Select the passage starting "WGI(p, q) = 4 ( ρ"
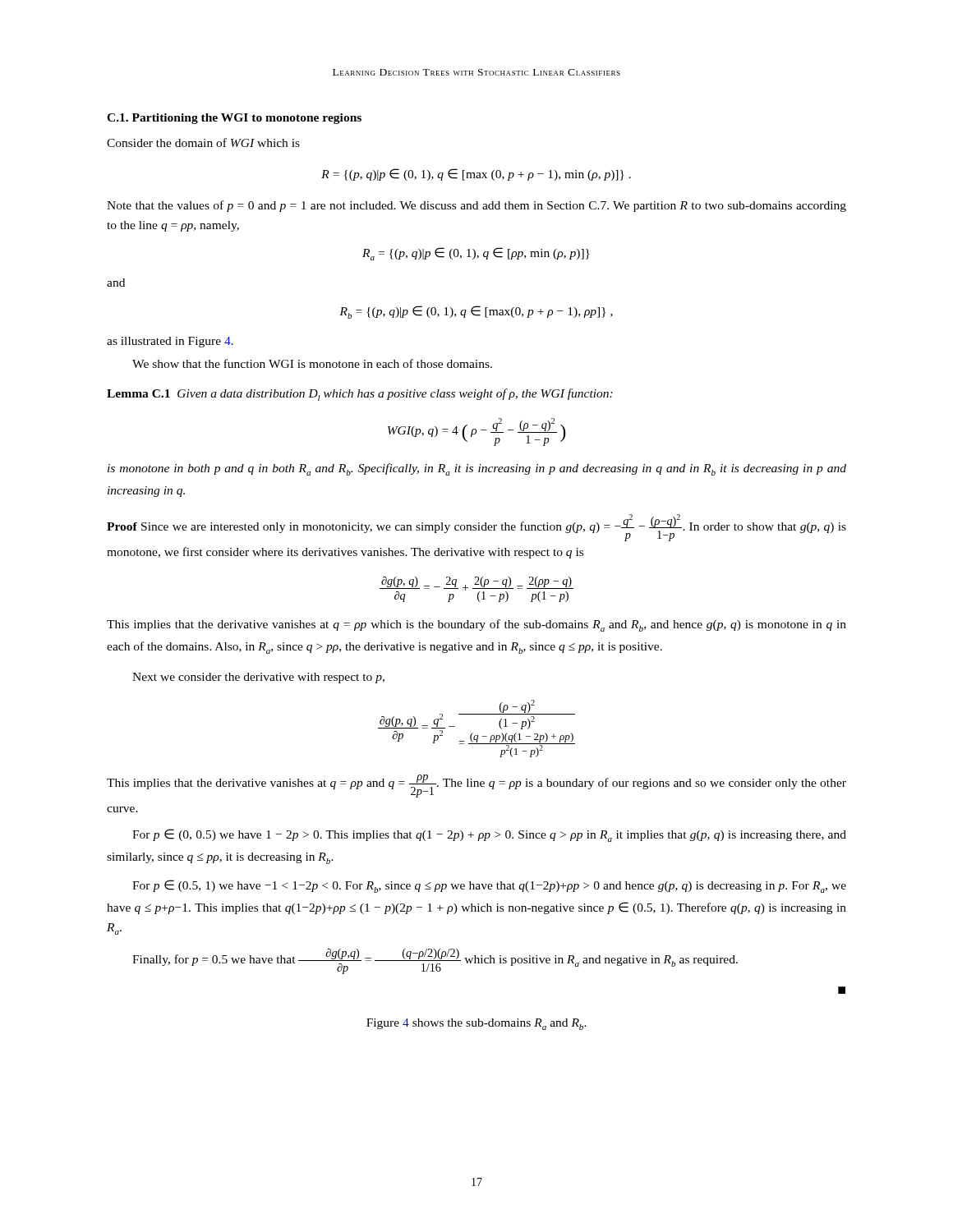This screenshot has height=1232, width=953. click(x=476, y=432)
